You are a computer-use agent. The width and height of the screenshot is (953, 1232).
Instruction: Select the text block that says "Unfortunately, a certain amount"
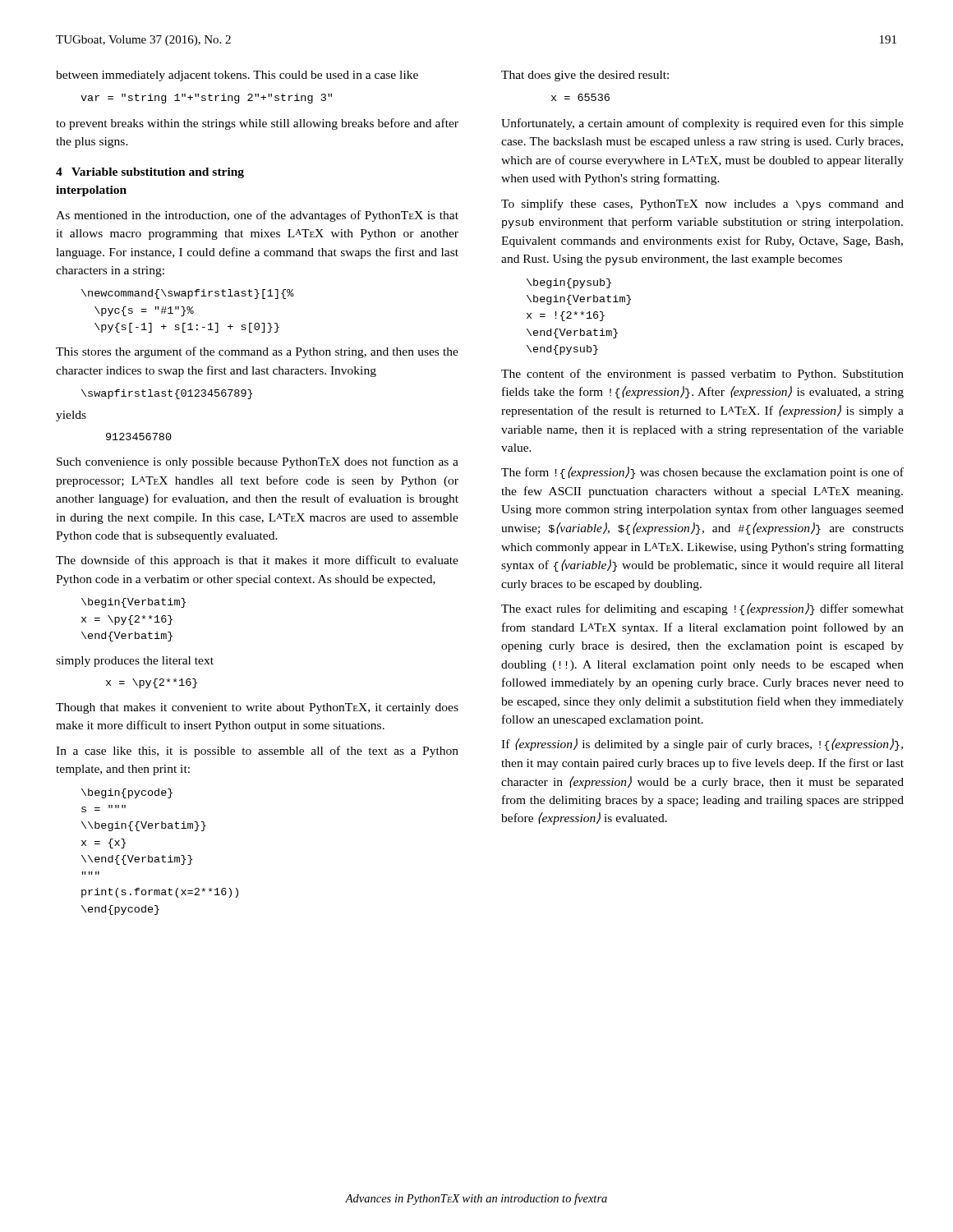pos(702,150)
